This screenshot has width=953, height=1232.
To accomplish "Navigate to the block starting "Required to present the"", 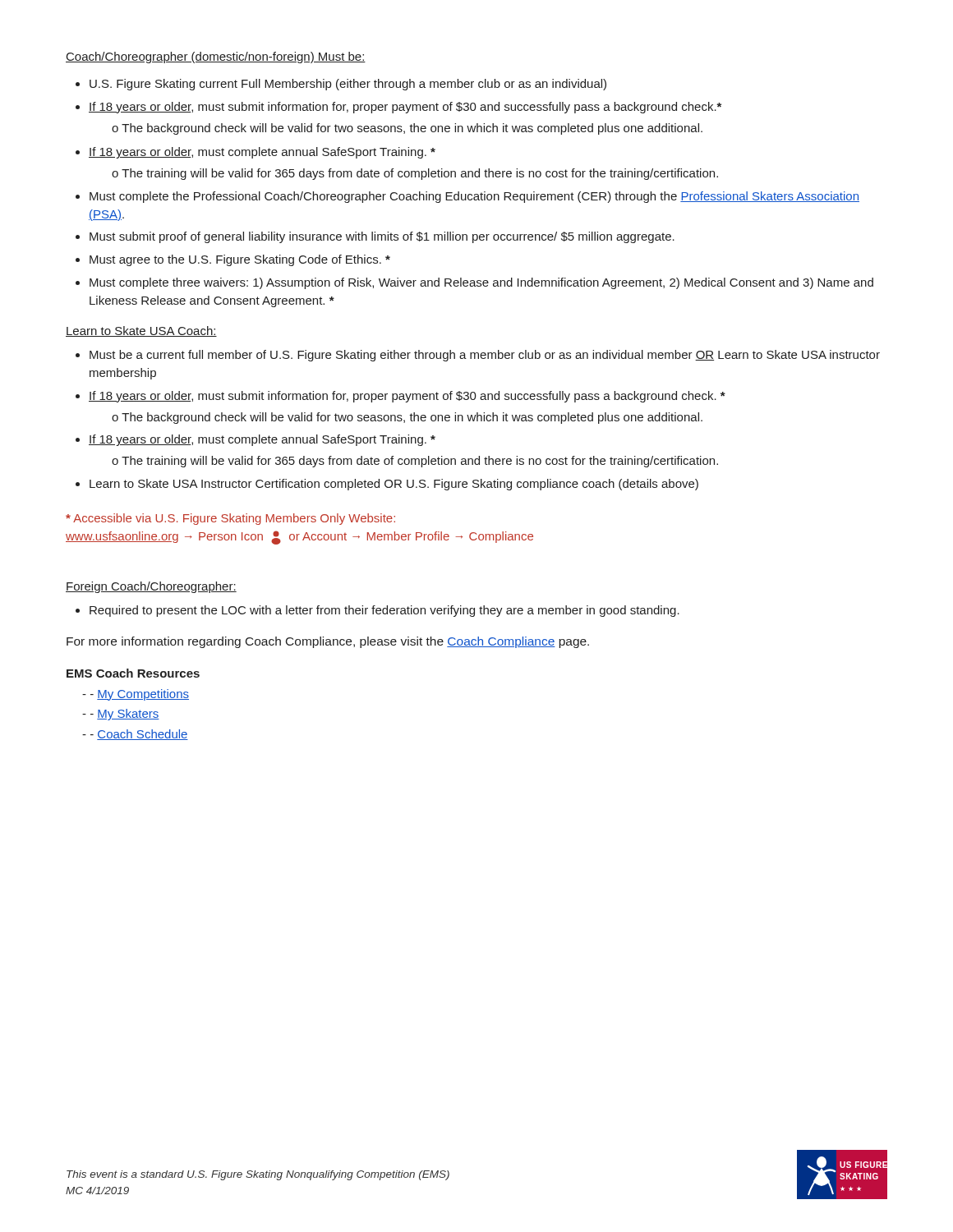I will click(x=476, y=610).
